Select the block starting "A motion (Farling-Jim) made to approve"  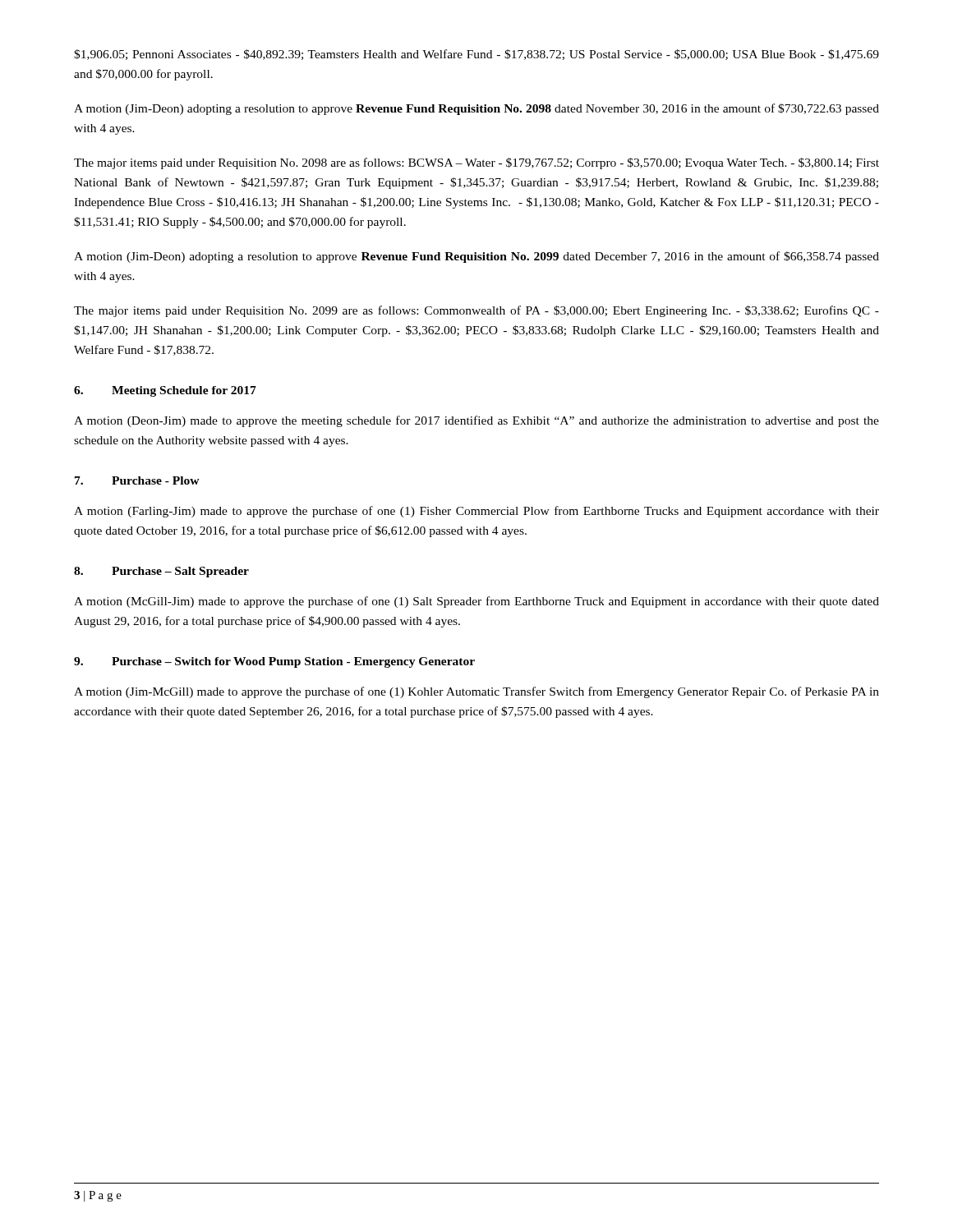476,521
